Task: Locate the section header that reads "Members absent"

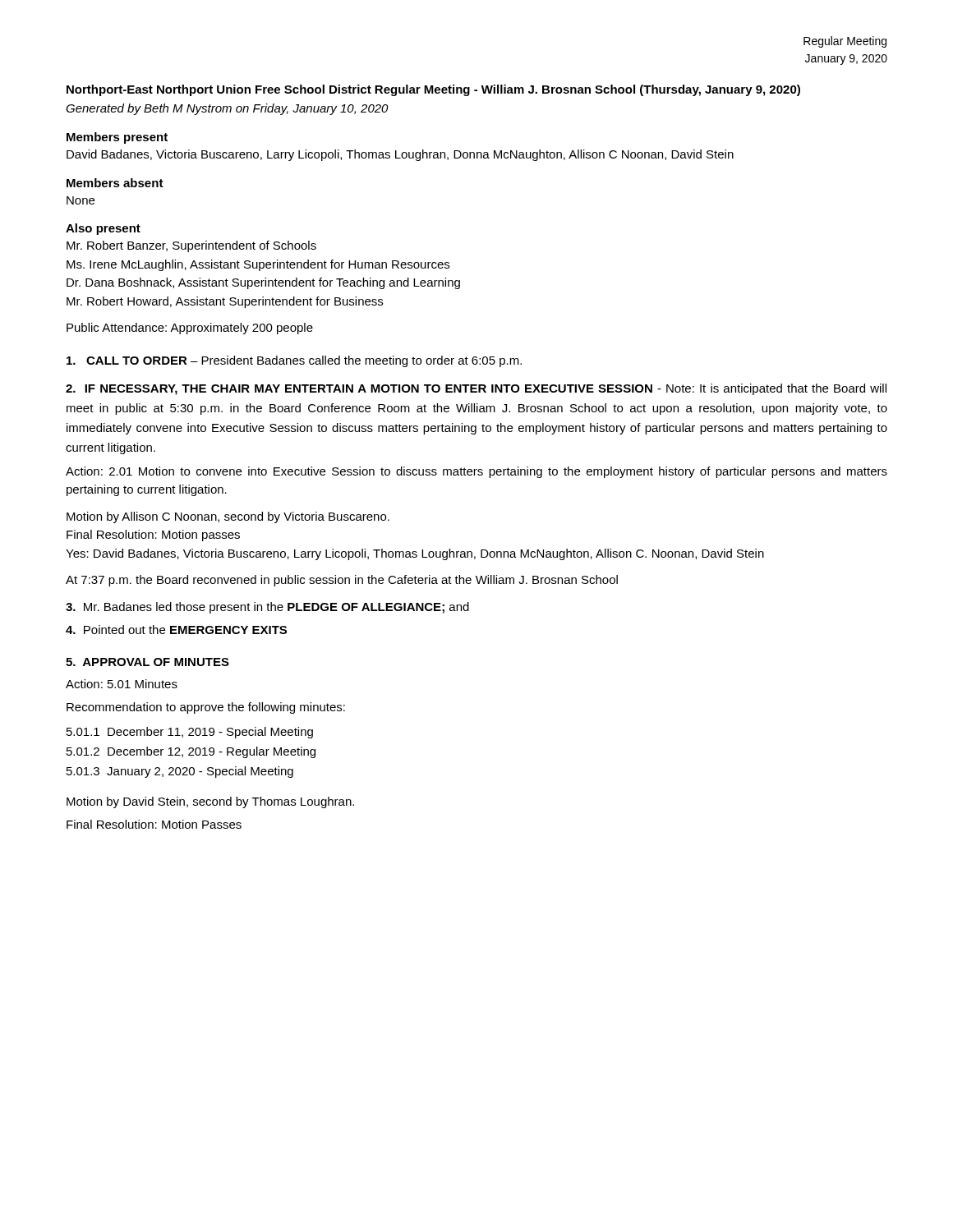Action: [x=115, y=183]
